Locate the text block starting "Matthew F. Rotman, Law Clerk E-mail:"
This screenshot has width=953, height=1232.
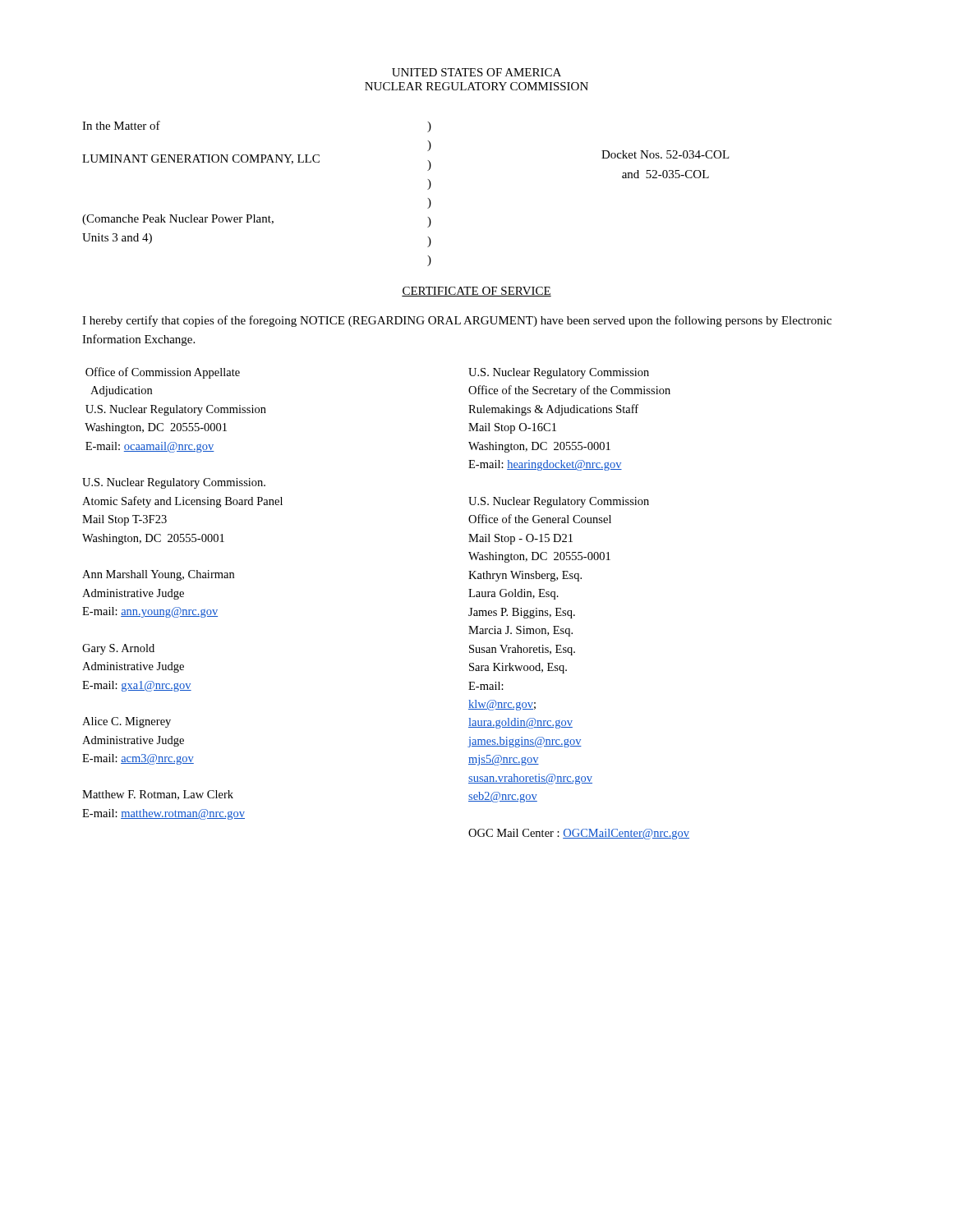[158, 795]
